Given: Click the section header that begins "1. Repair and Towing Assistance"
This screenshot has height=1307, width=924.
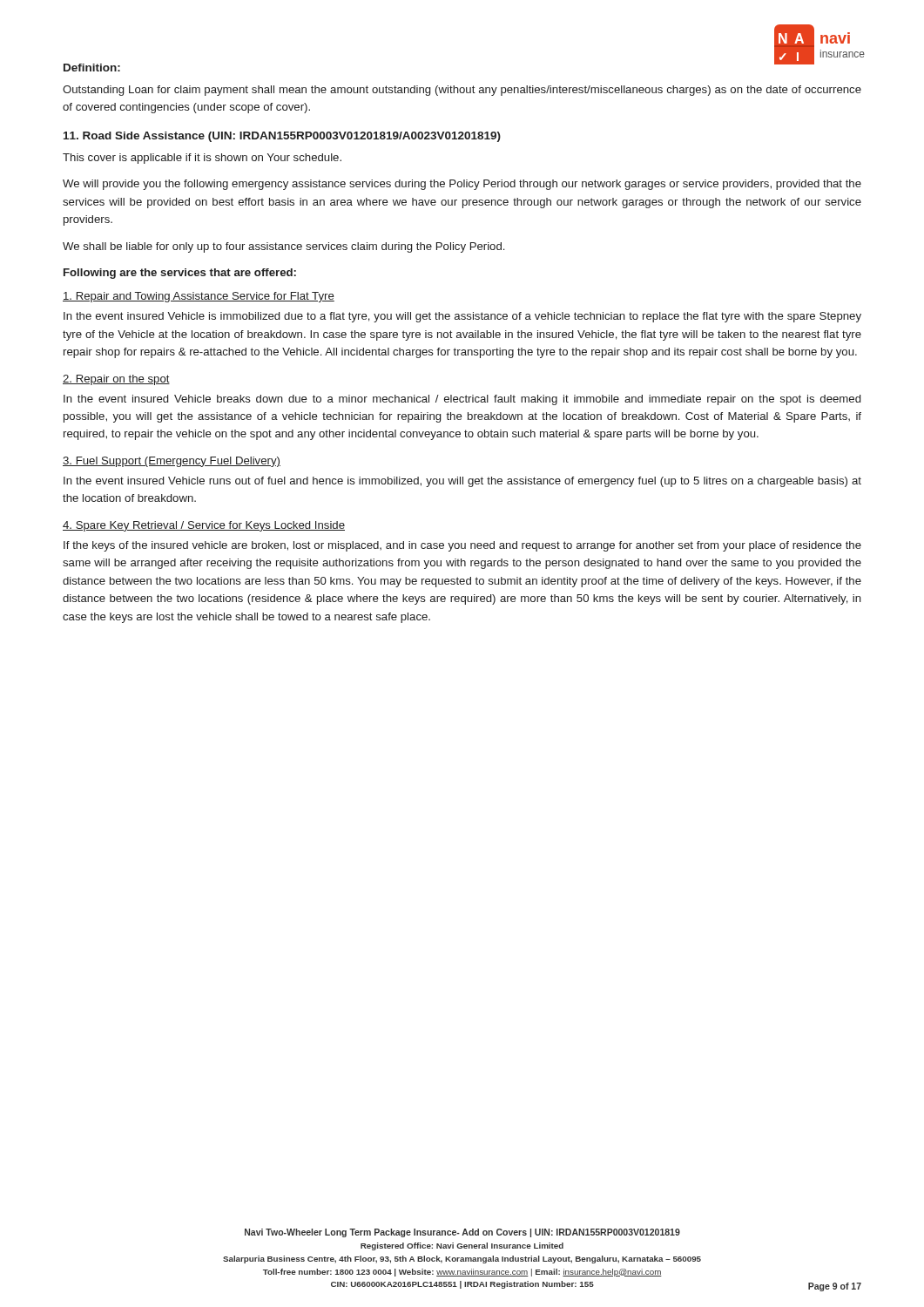Looking at the screenshot, I should pos(198,296).
